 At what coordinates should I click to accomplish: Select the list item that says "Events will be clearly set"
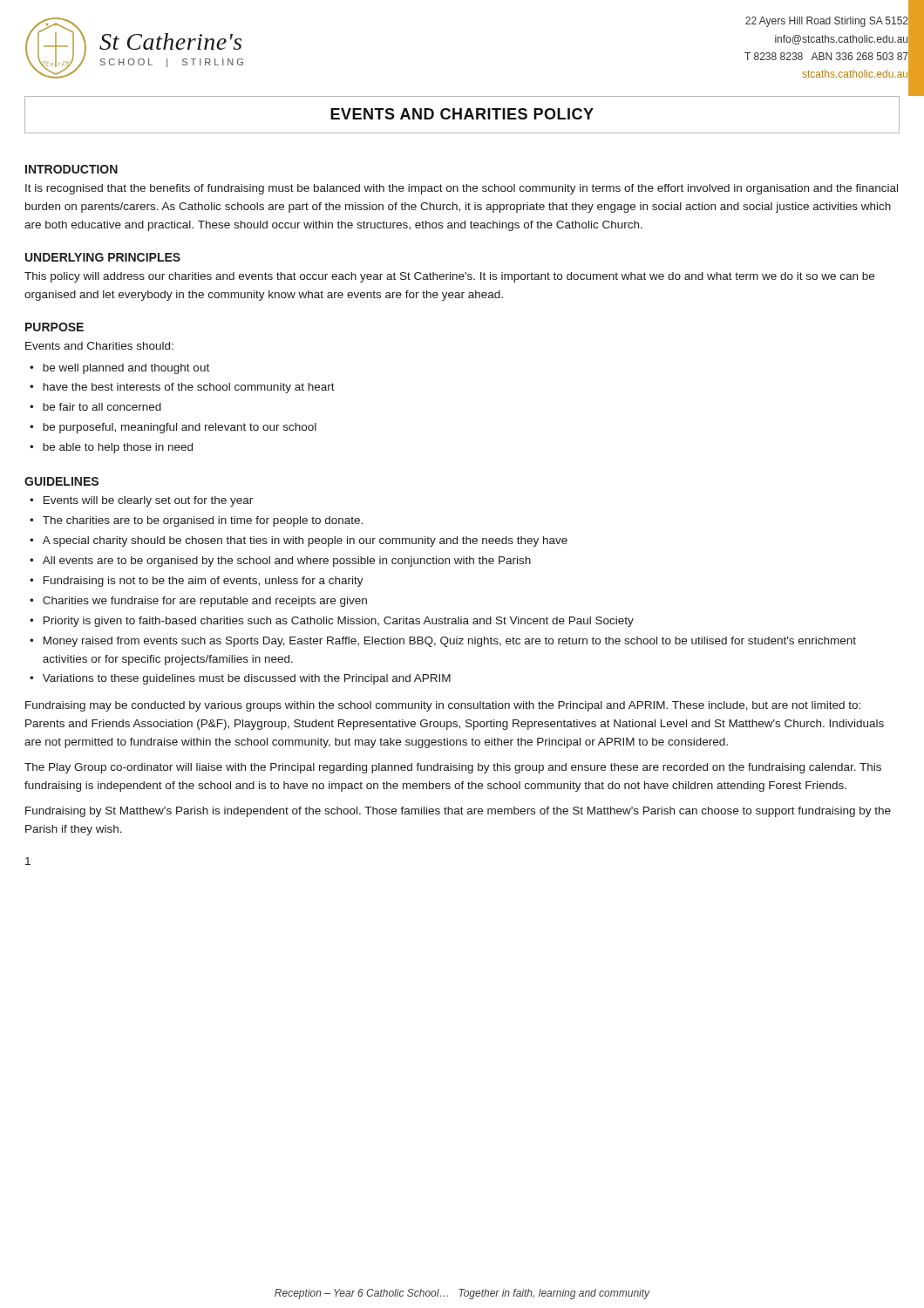(x=148, y=500)
